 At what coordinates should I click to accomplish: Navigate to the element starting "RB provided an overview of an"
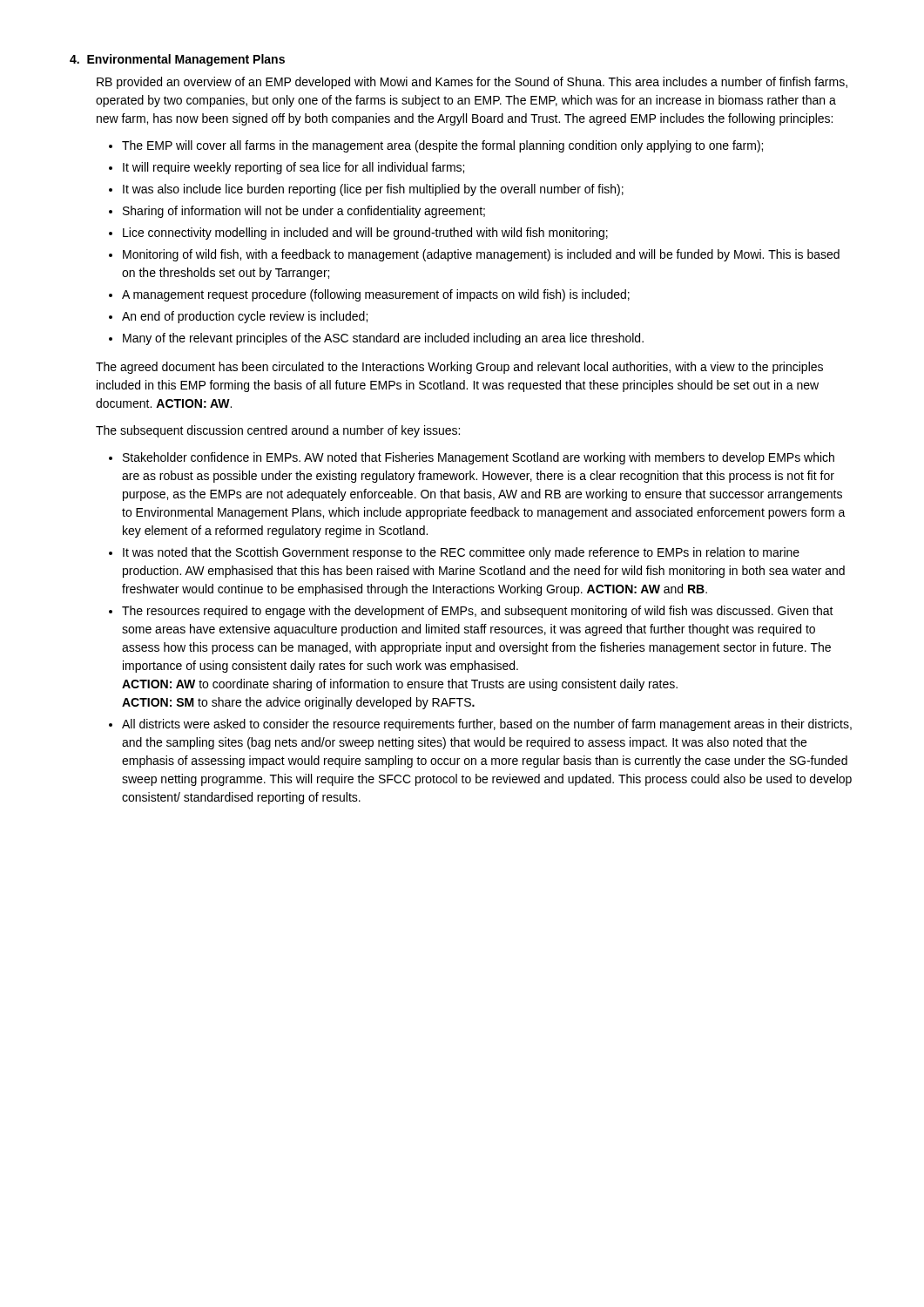coord(472,100)
